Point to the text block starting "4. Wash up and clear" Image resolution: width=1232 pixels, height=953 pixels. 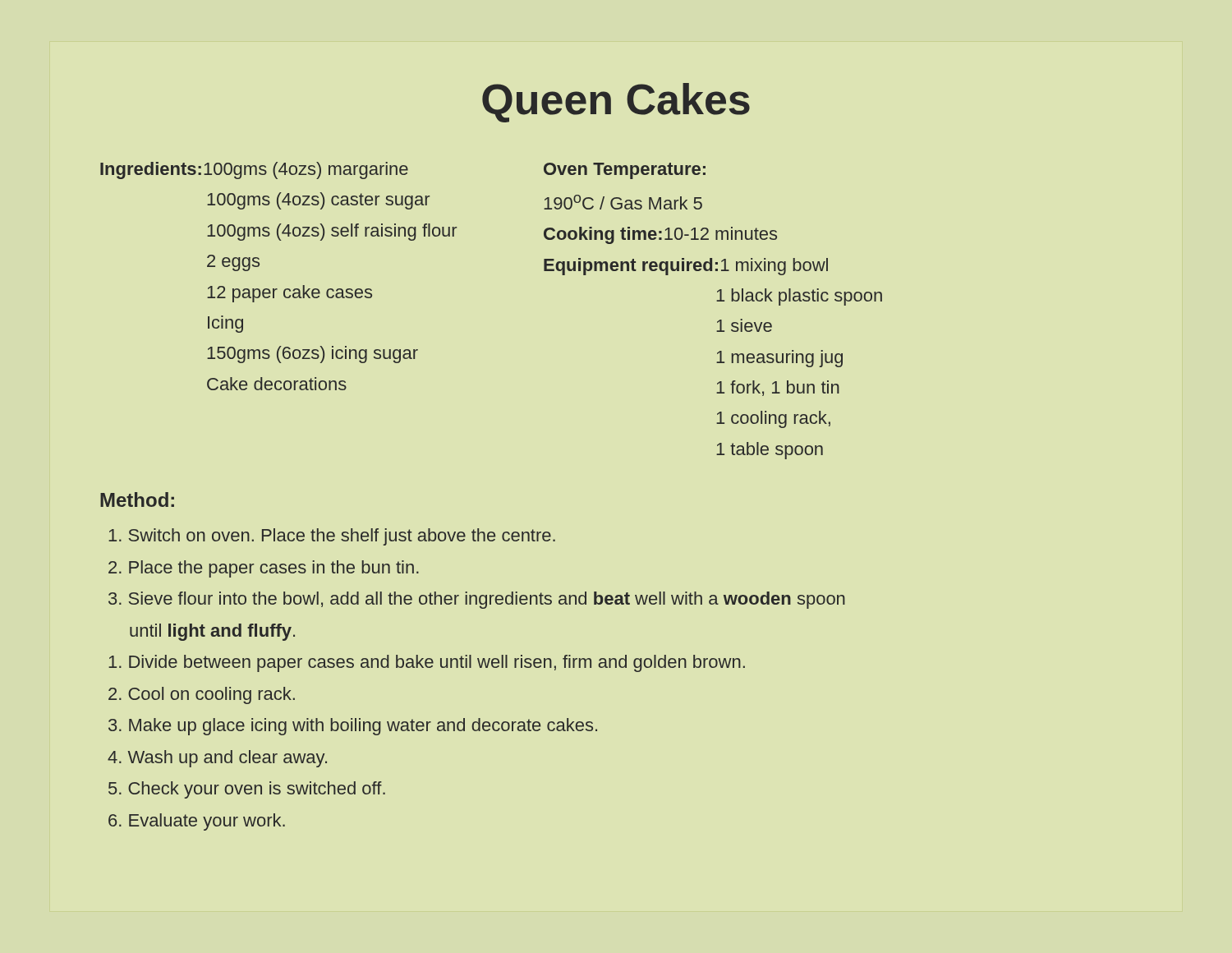click(218, 757)
